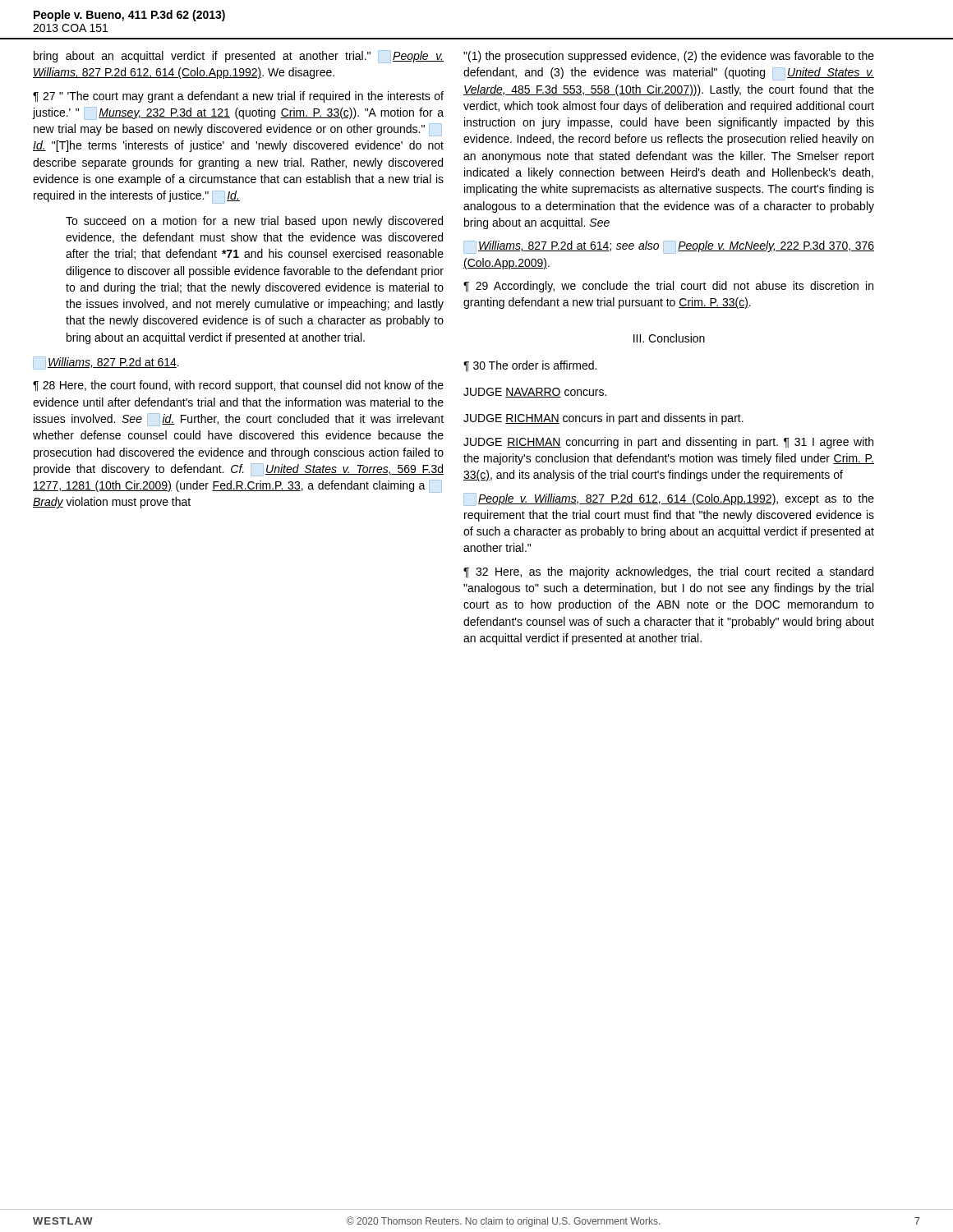Viewport: 953px width, 1232px height.
Task: Click on the text block starting ""(1) the prosecution suppressed evidence, (2)"
Action: (669, 159)
